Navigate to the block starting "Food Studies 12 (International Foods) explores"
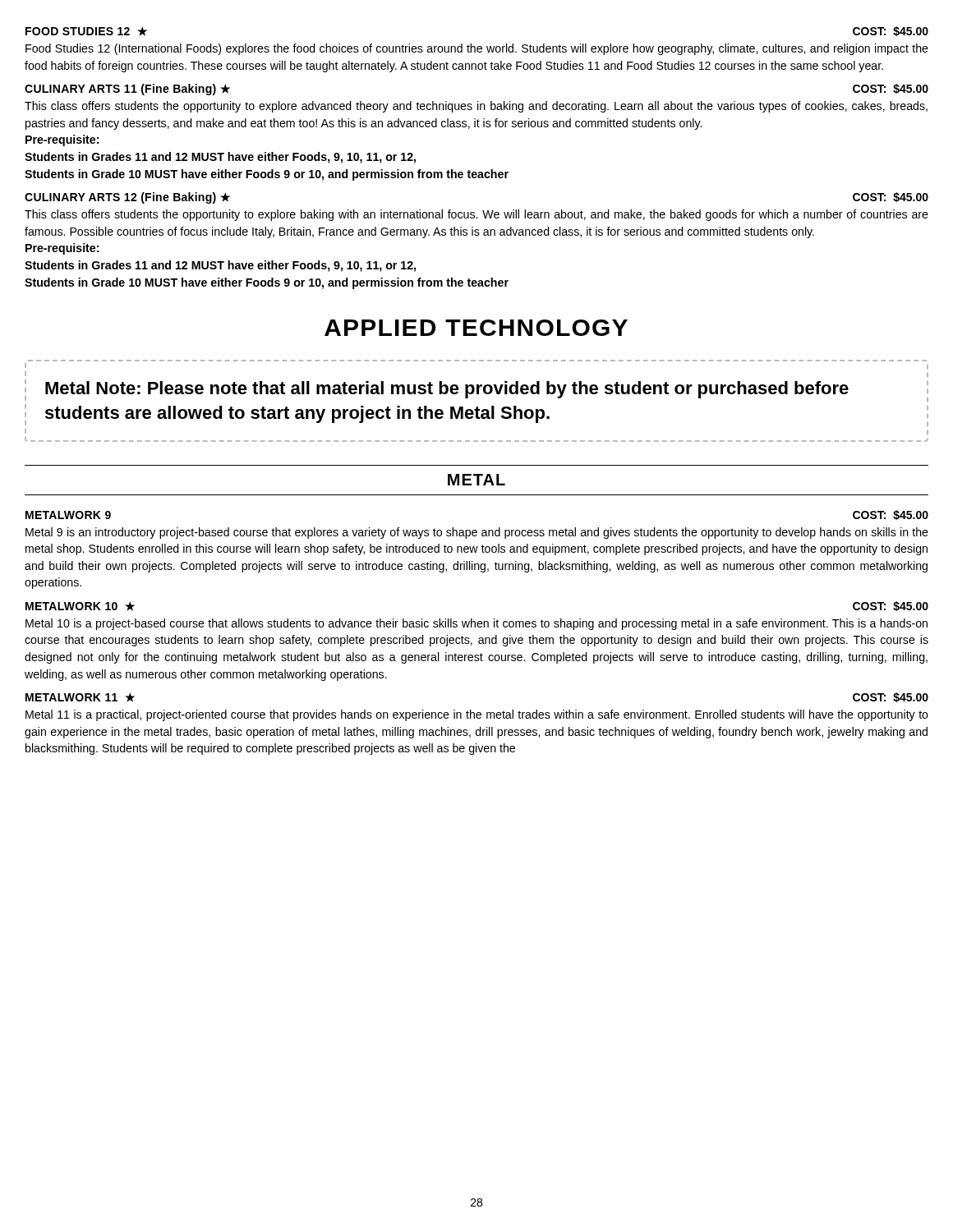 point(476,57)
